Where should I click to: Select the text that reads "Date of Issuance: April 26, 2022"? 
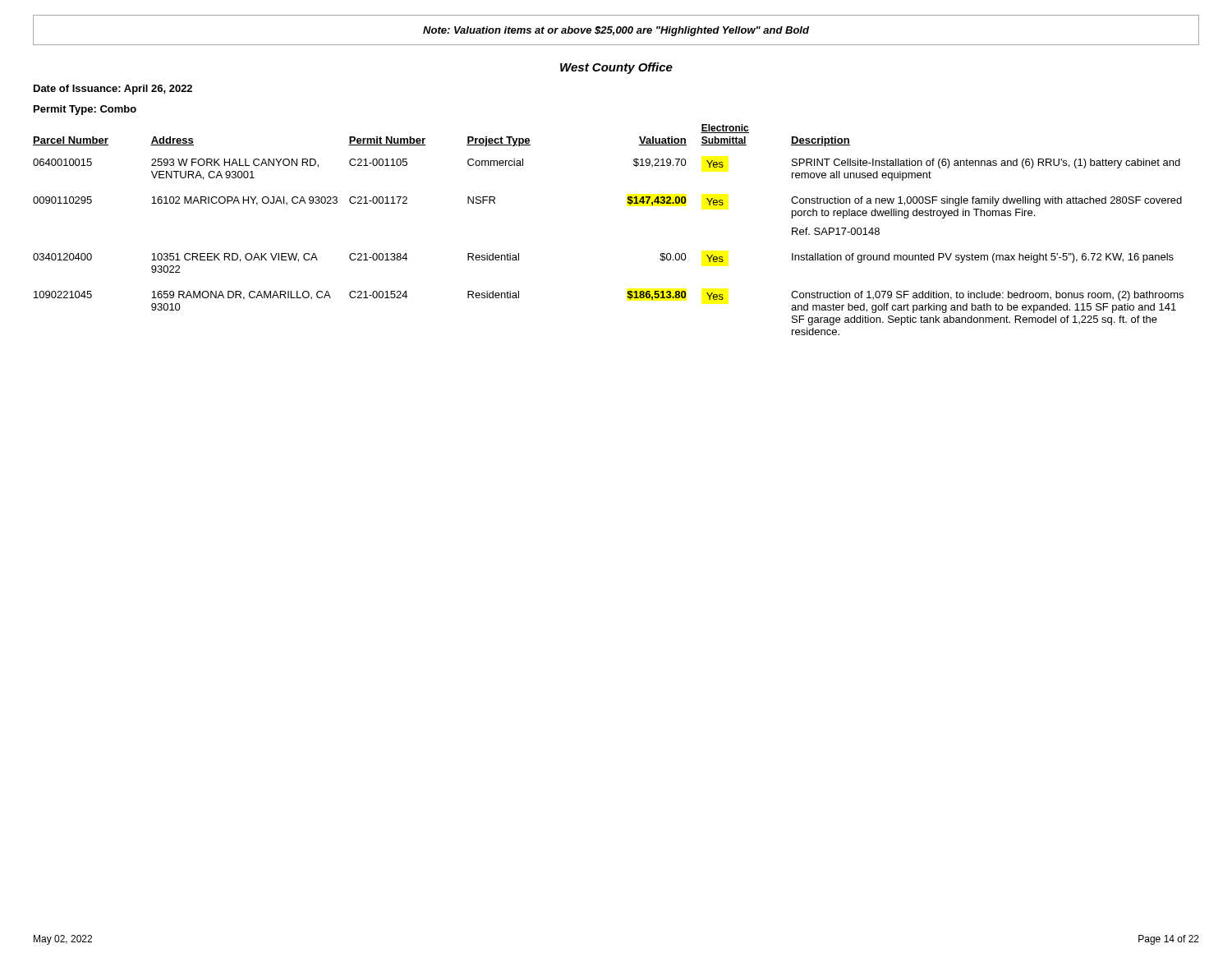[x=113, y=88]
